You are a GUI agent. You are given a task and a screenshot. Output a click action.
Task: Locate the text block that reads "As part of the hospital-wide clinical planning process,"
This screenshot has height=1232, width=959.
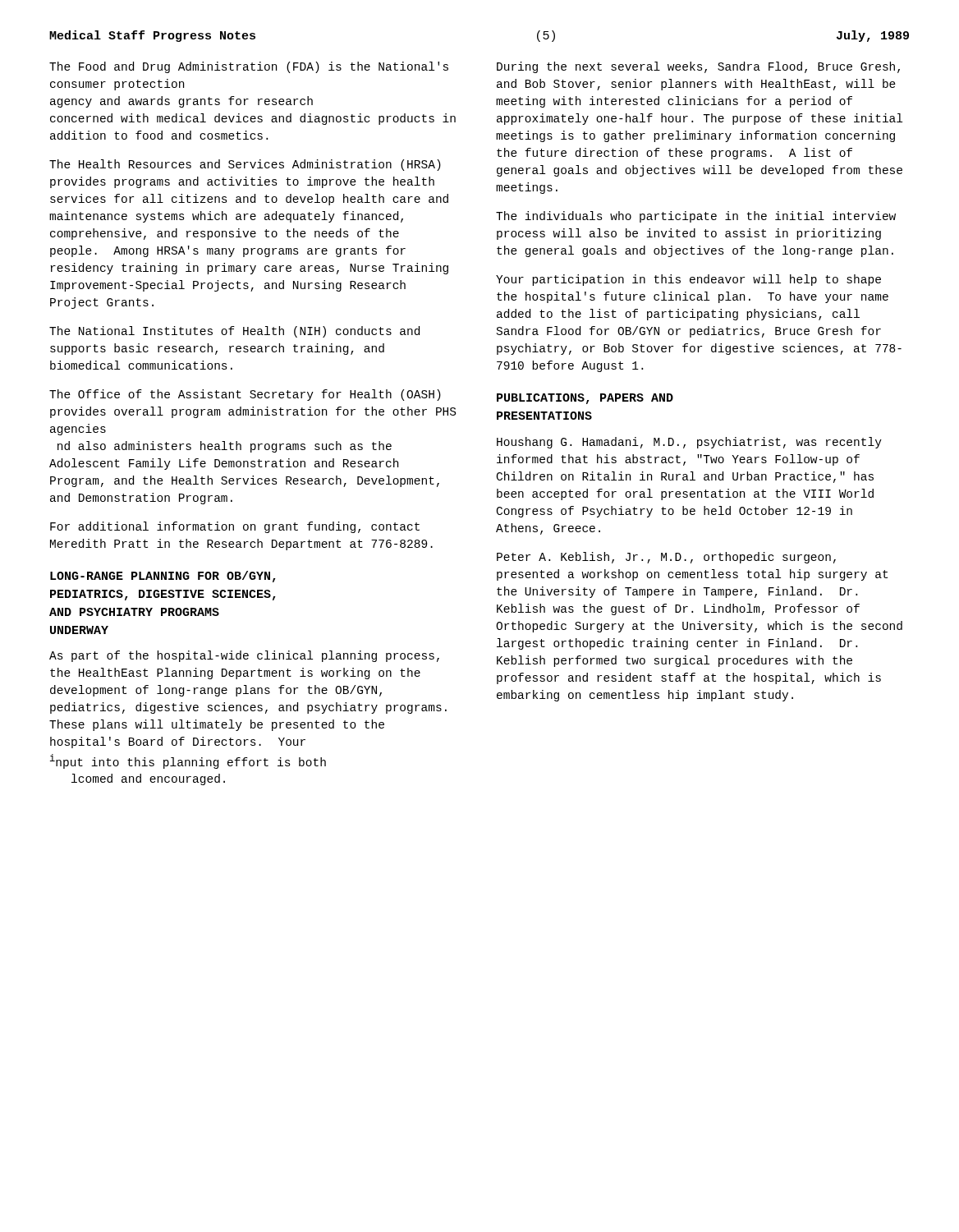253,718
